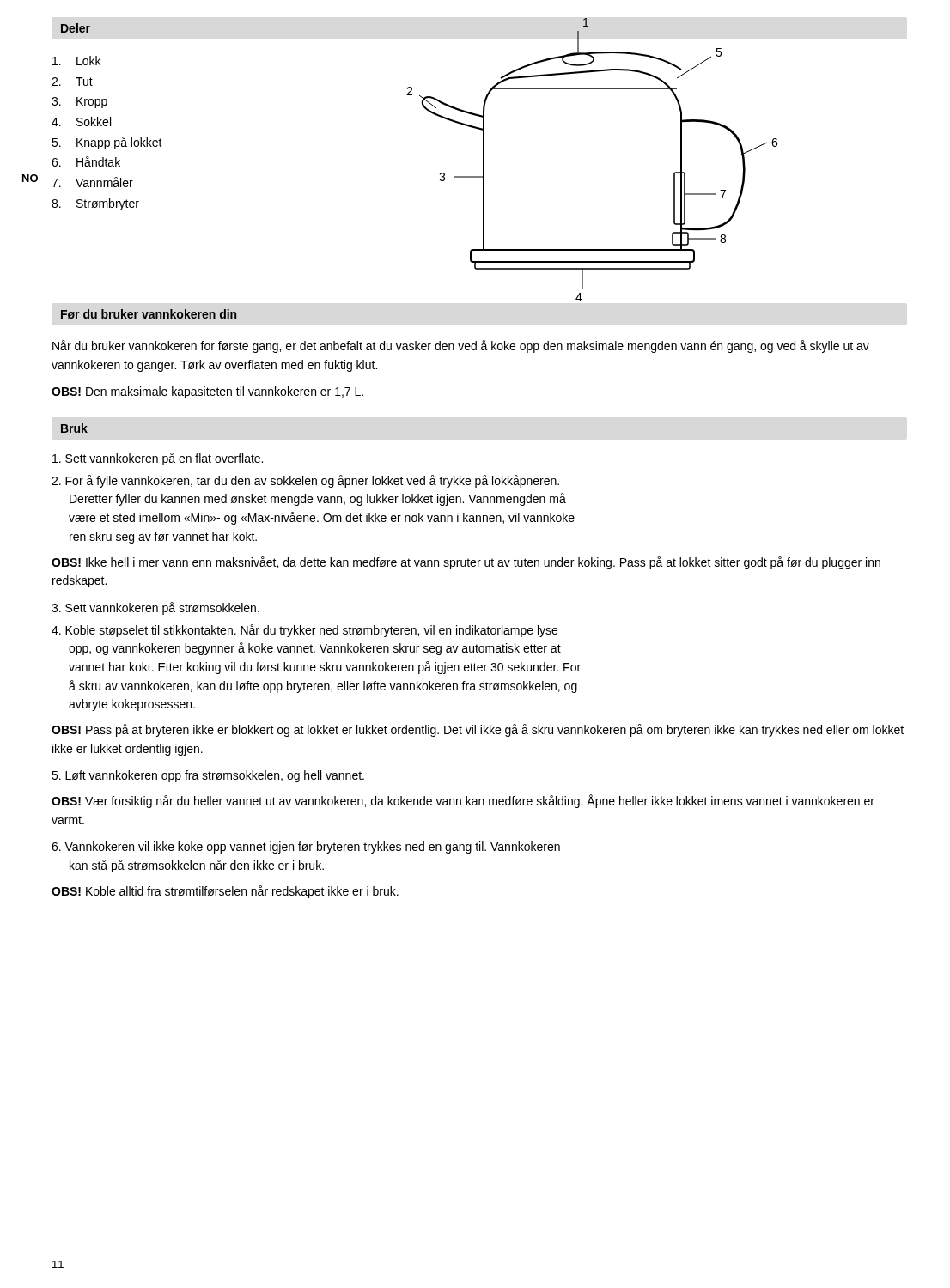Viewport: 950px width, 1288px height.
Task: Click on the text block starting "4. Koble støpselet til stikkontakten. Når du"
Action: pyautogui.click(x=479, y=669)
